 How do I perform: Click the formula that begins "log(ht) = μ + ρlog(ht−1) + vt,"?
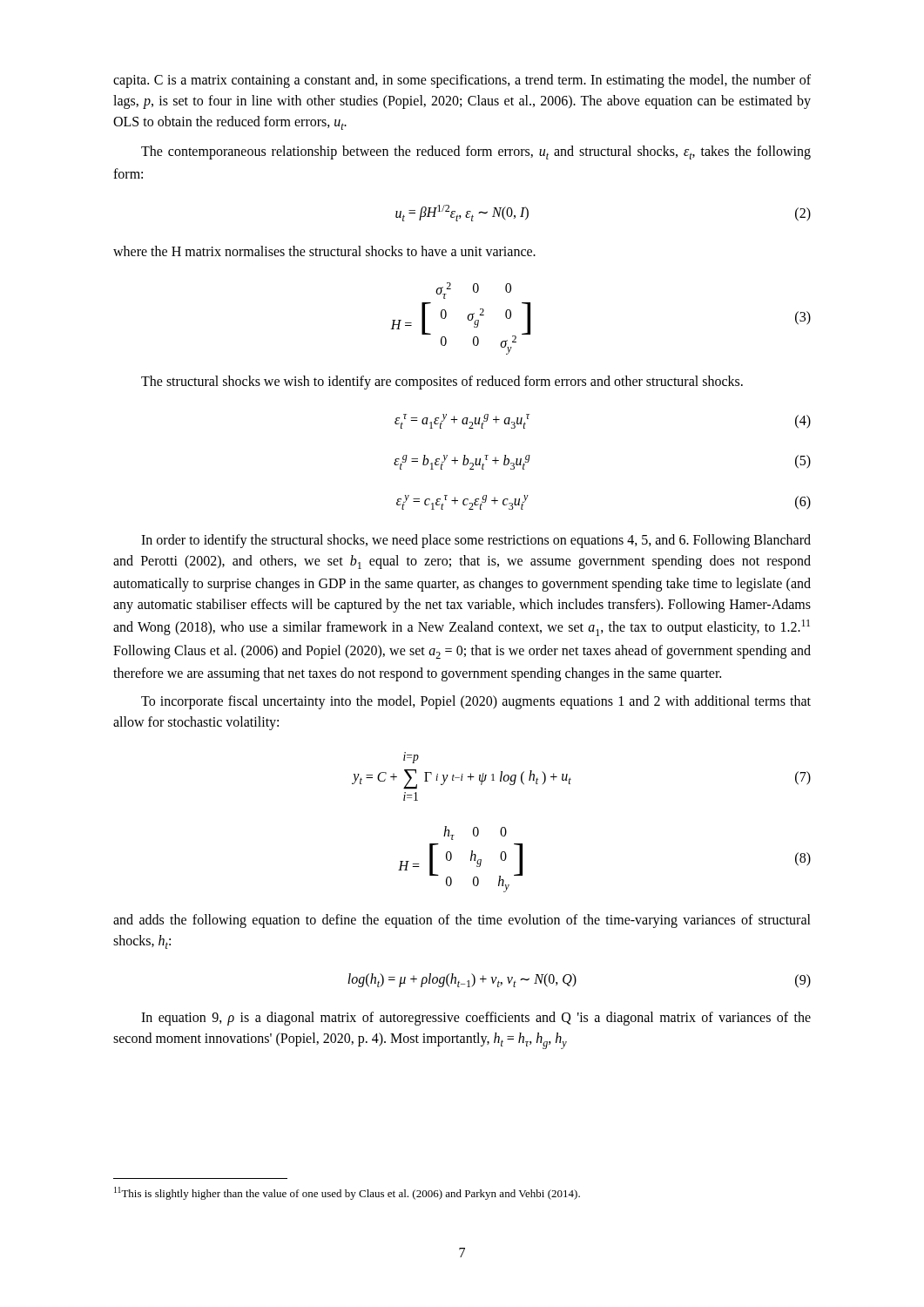pyautogui.click(x=579, y=980)
